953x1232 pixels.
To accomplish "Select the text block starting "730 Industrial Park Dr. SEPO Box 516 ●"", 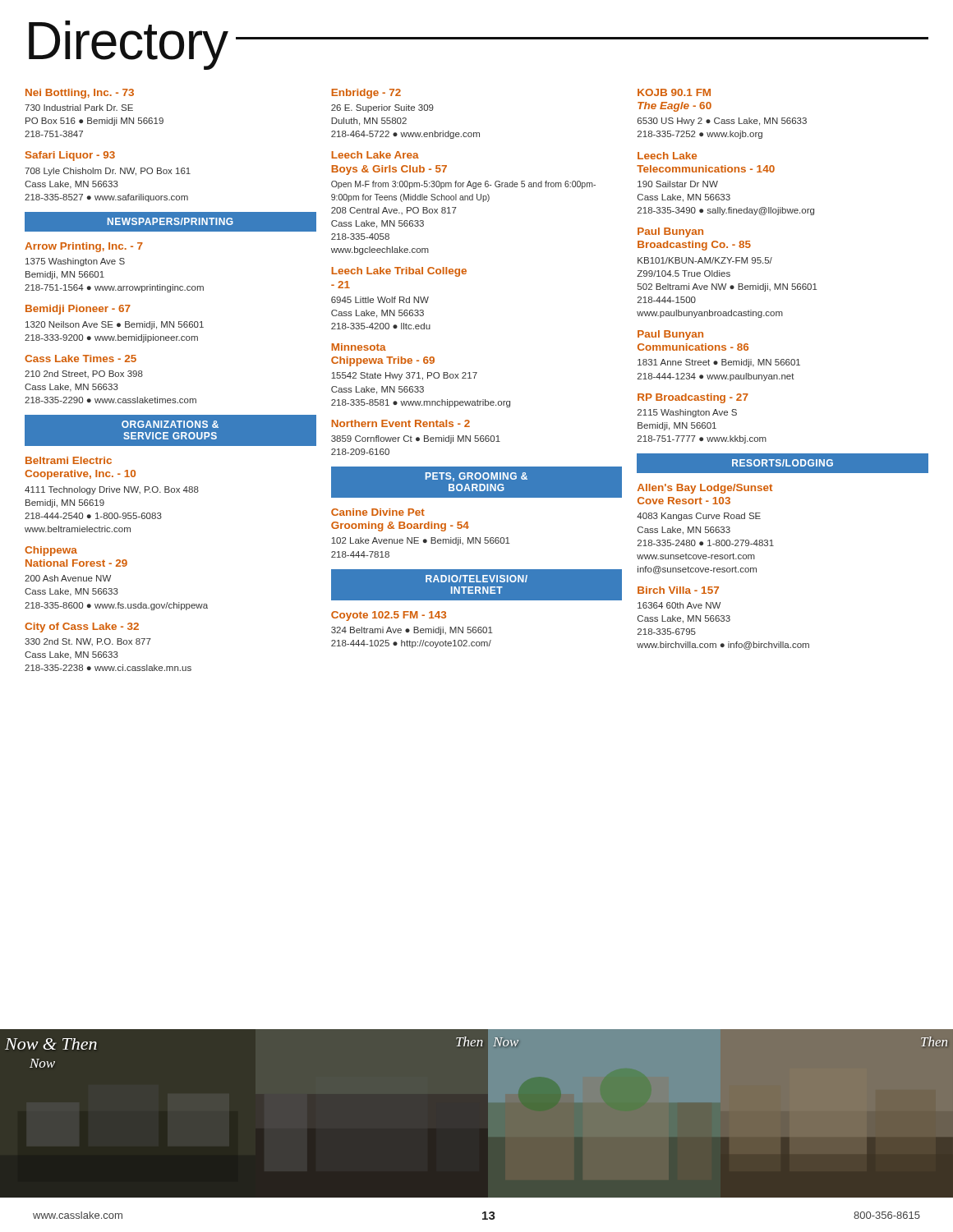I will tap(170, 121).
